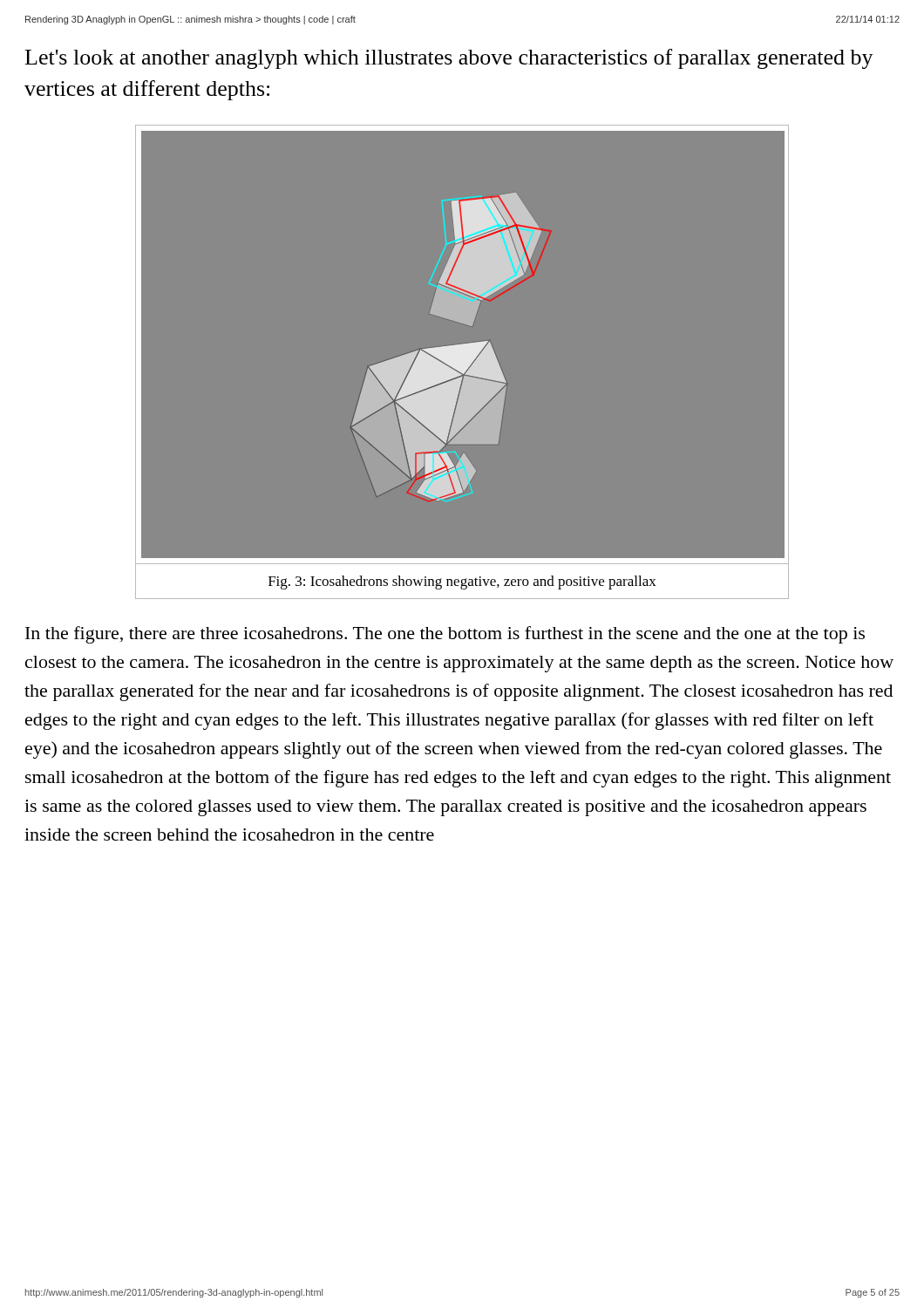The width and height of the screenshot is (924, 1308).
Task: Find the photo
Action: coord(462,344)
